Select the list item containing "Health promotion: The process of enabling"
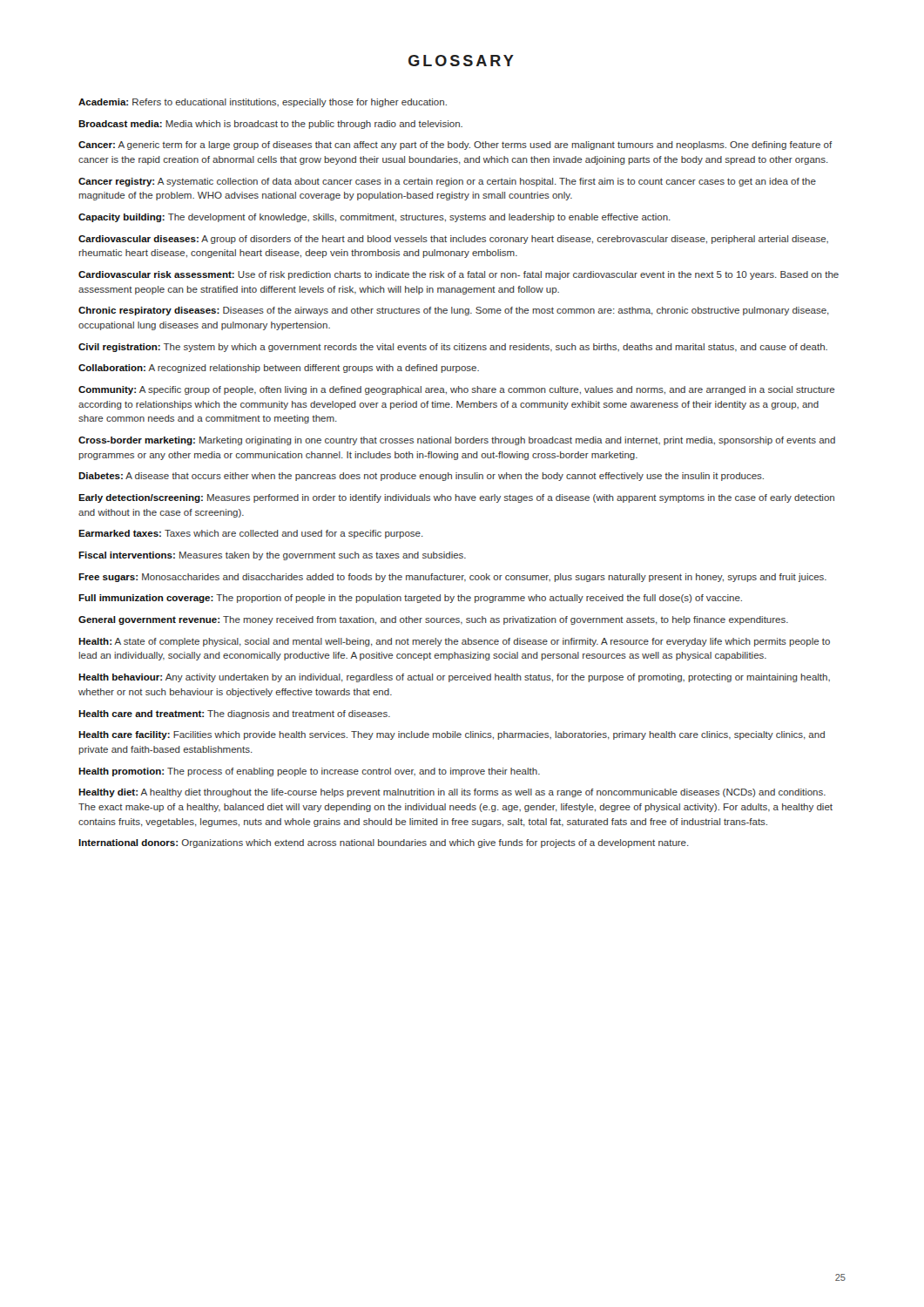Screen dimensions: 1307x924 click(x=309, y=771)
